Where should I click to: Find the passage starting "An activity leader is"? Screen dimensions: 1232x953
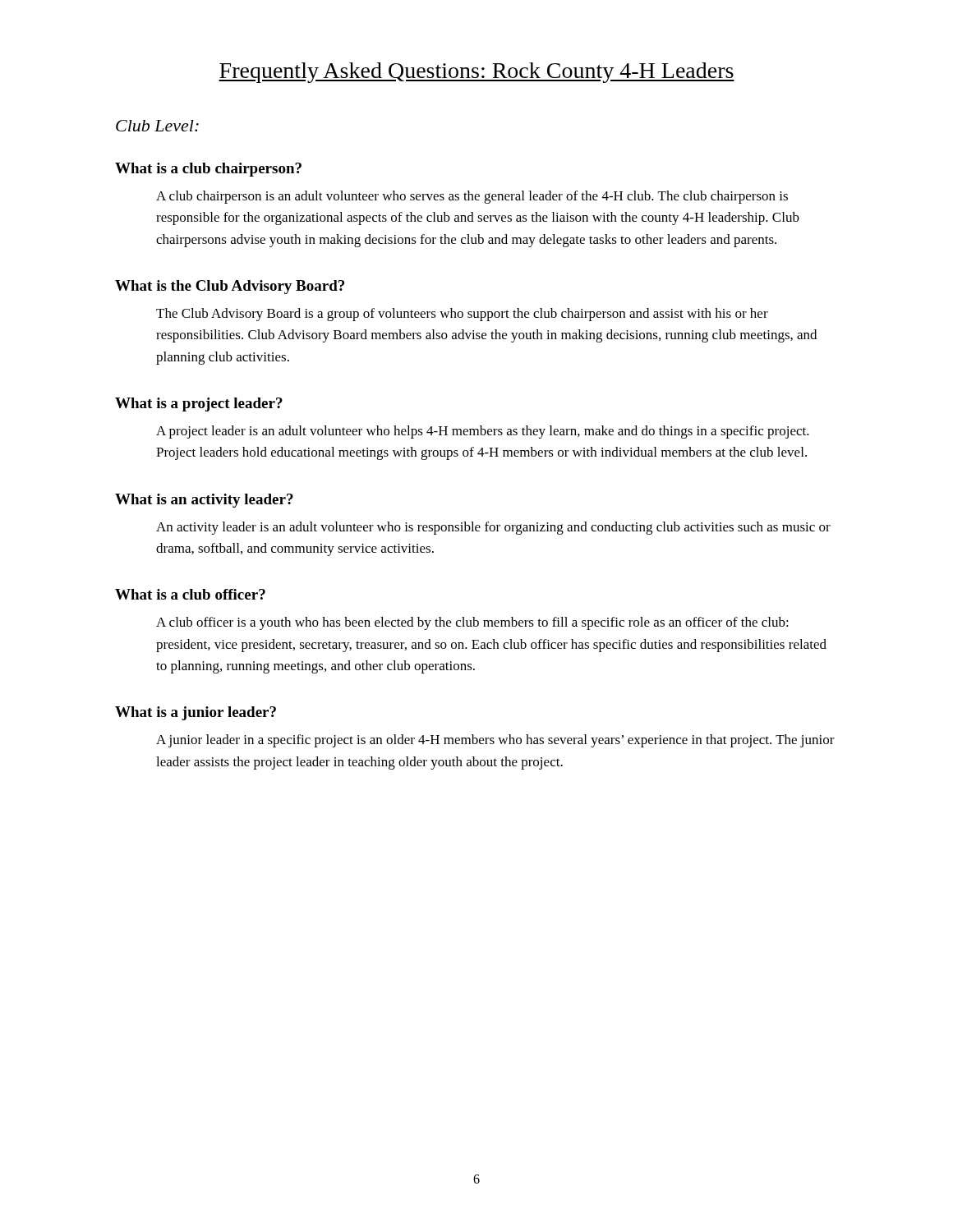pos(493,538)
